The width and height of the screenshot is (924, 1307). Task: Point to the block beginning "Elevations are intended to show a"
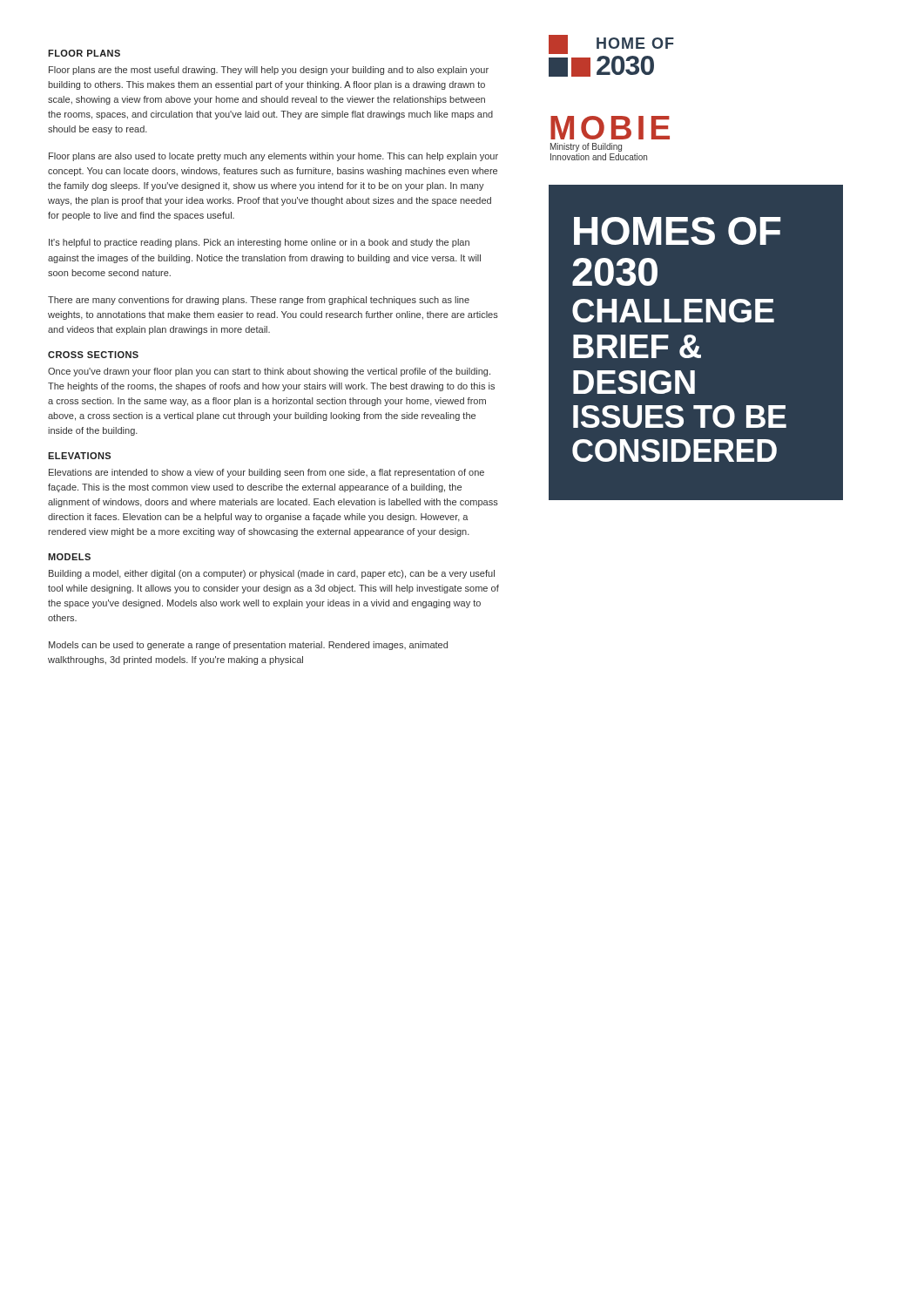[273, 502]
